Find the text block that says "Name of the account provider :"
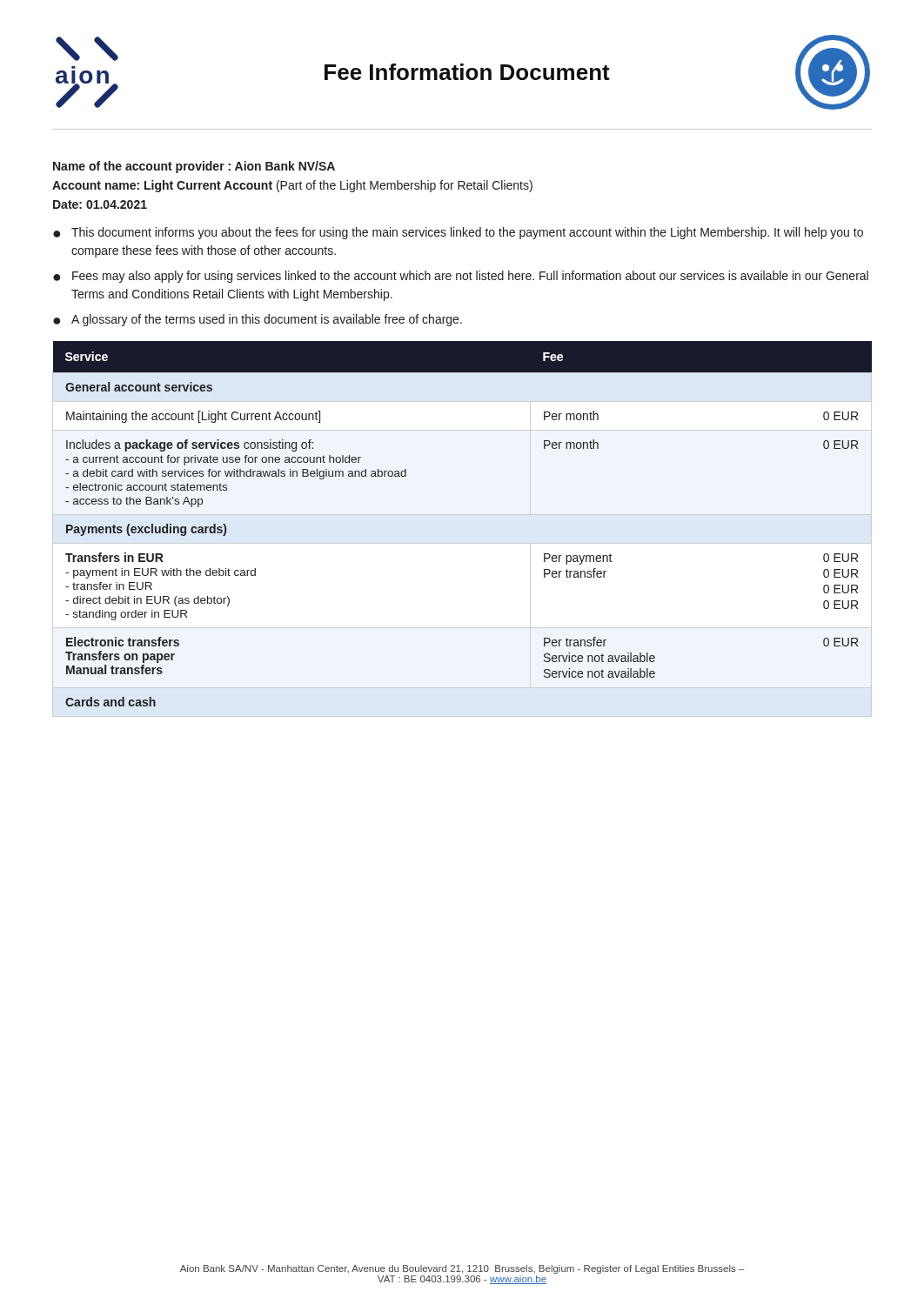 (194, 167)
